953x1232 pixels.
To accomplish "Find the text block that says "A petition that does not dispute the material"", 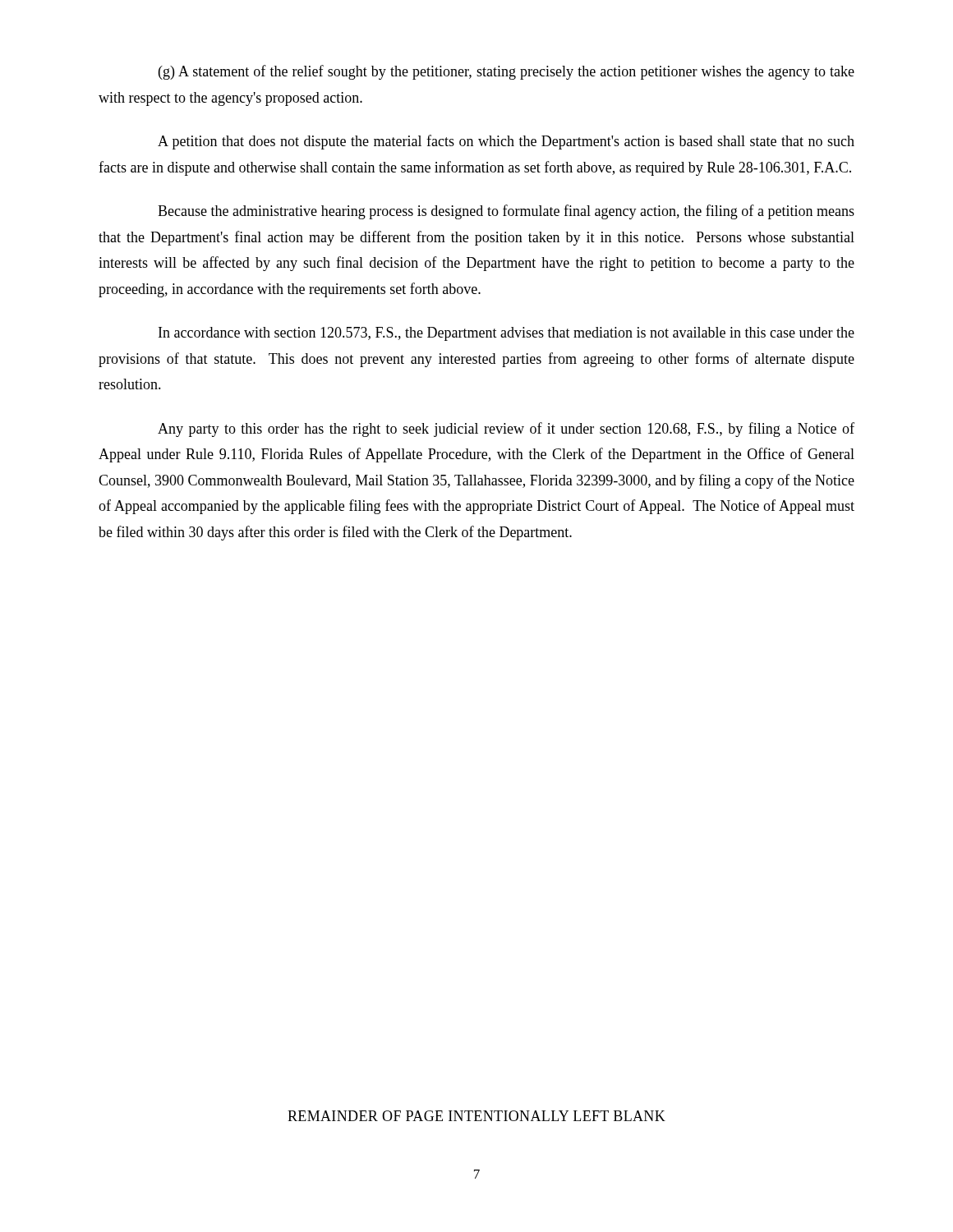I will click(x=476, y=154).
